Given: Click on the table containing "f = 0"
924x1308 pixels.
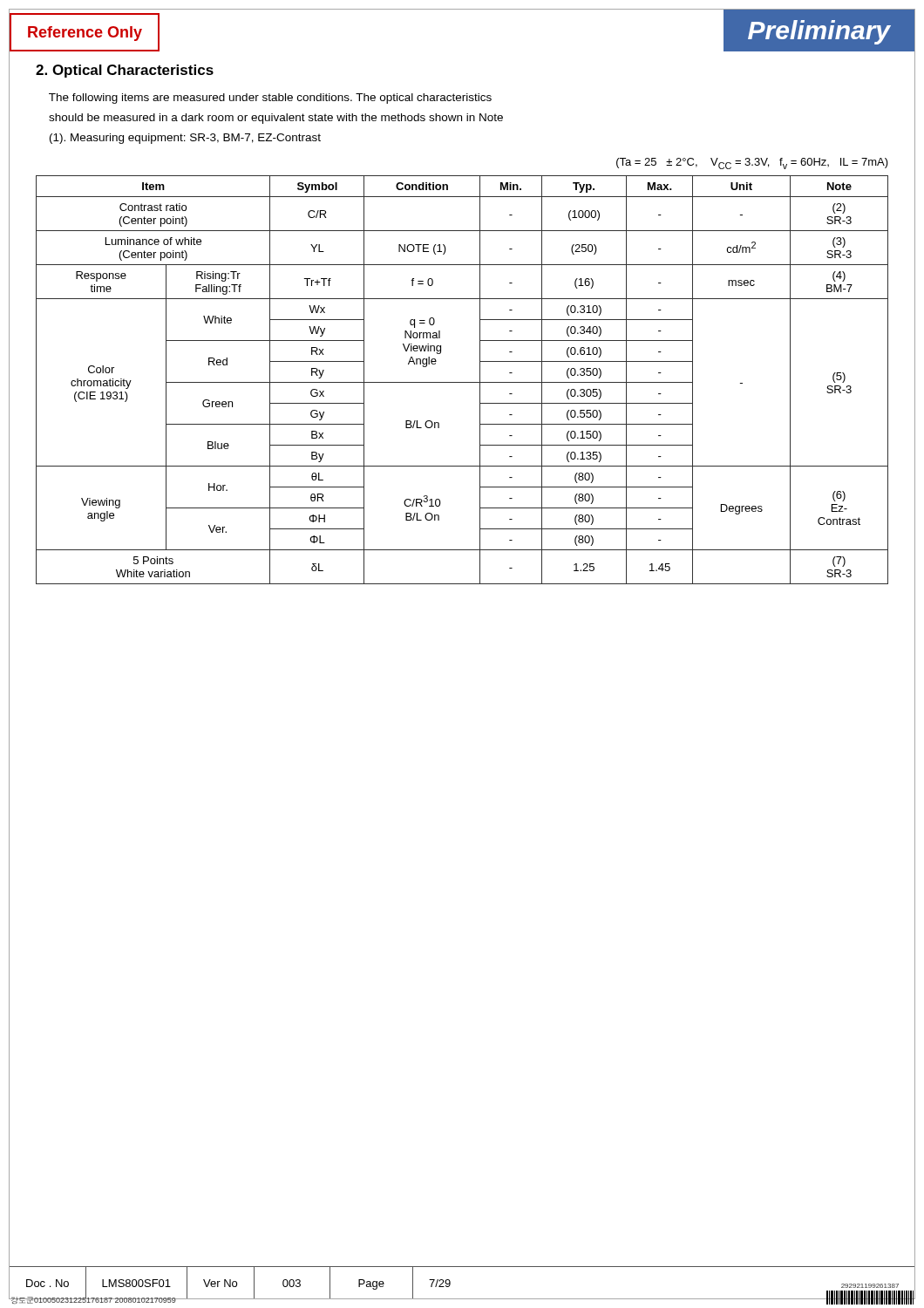Looking at the screenshot, I should 462,380.
